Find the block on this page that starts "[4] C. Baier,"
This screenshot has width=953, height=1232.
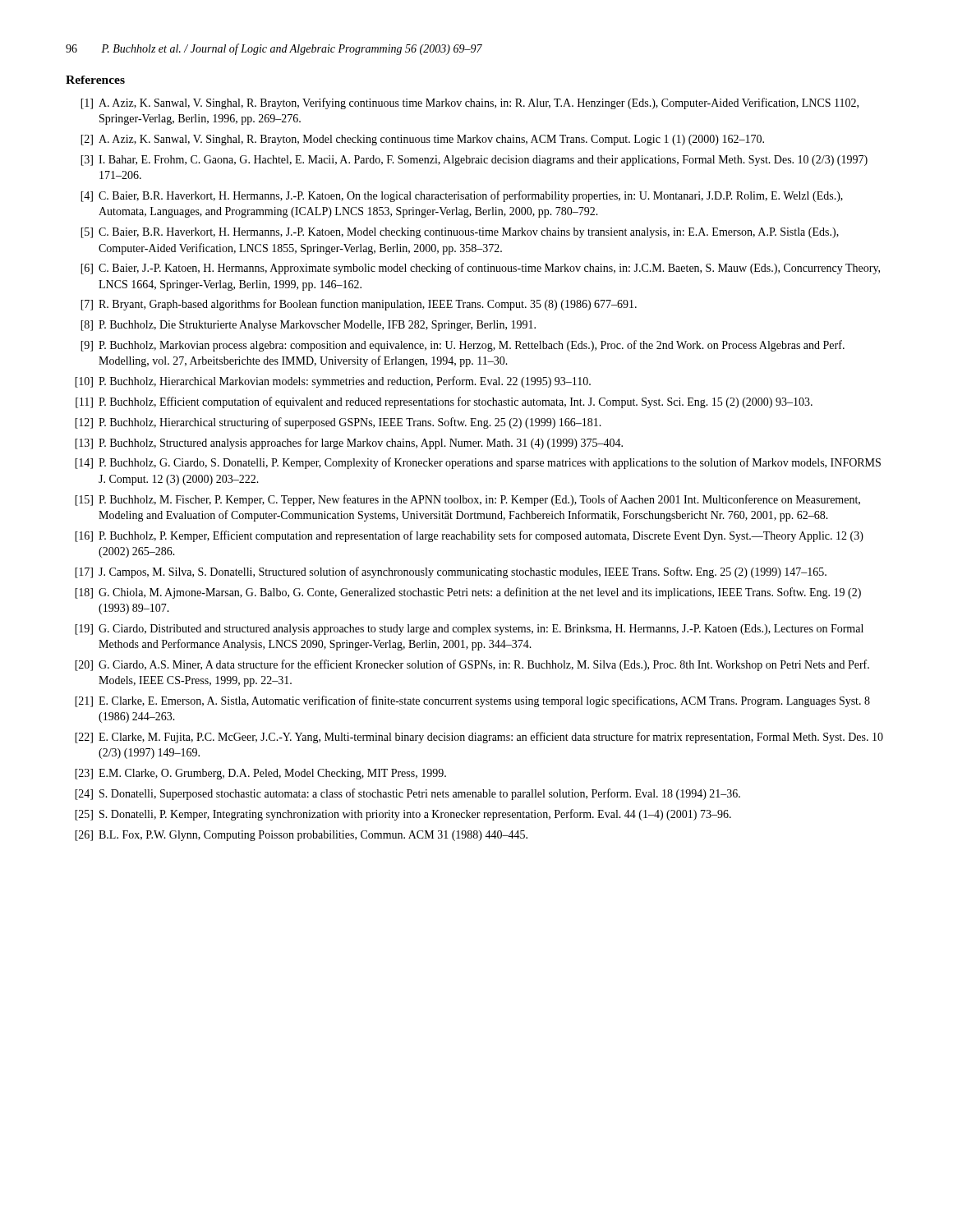click(x=476, y=204)
